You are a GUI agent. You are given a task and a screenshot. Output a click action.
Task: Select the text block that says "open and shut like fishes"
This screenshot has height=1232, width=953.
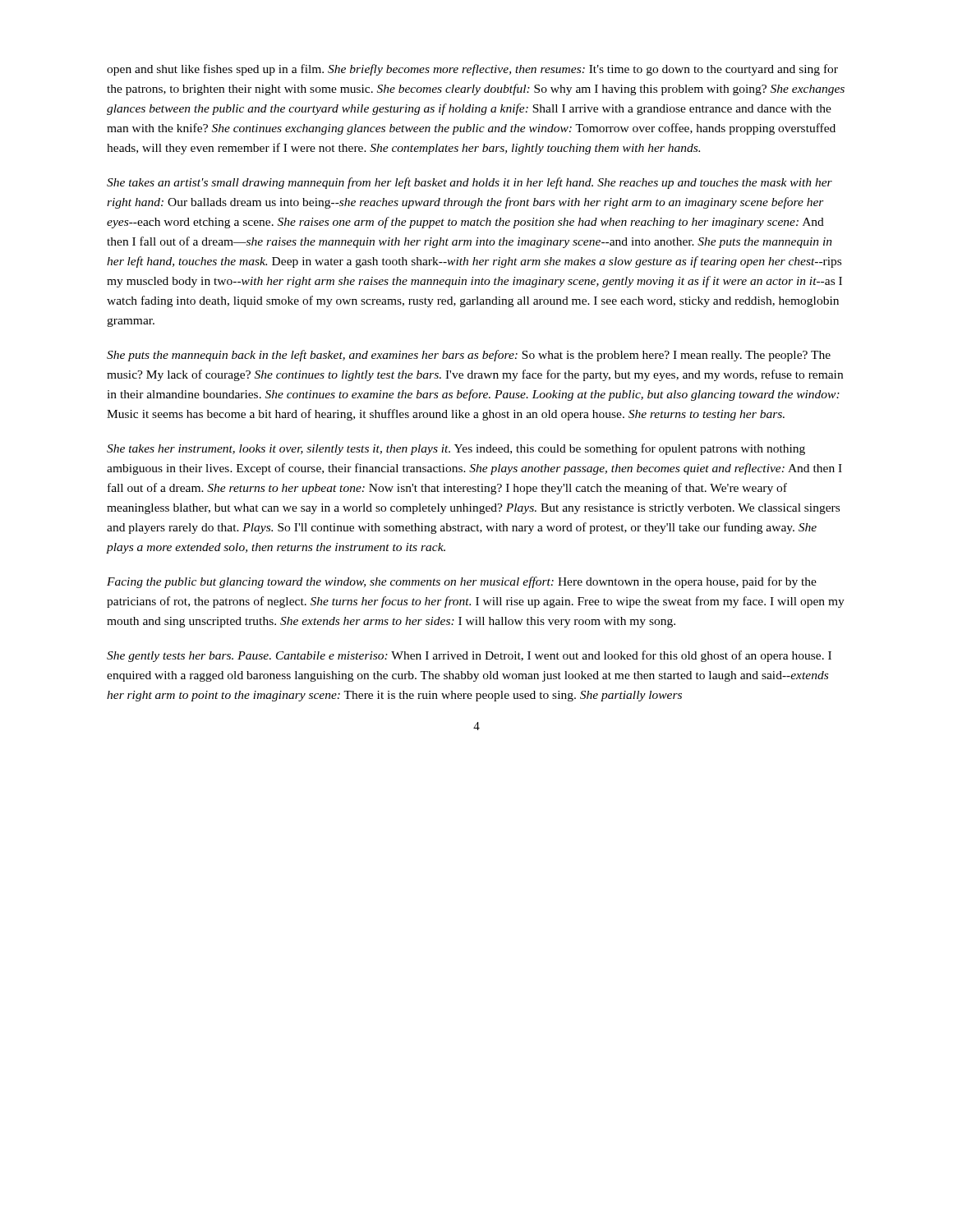[x=476, y=108]
